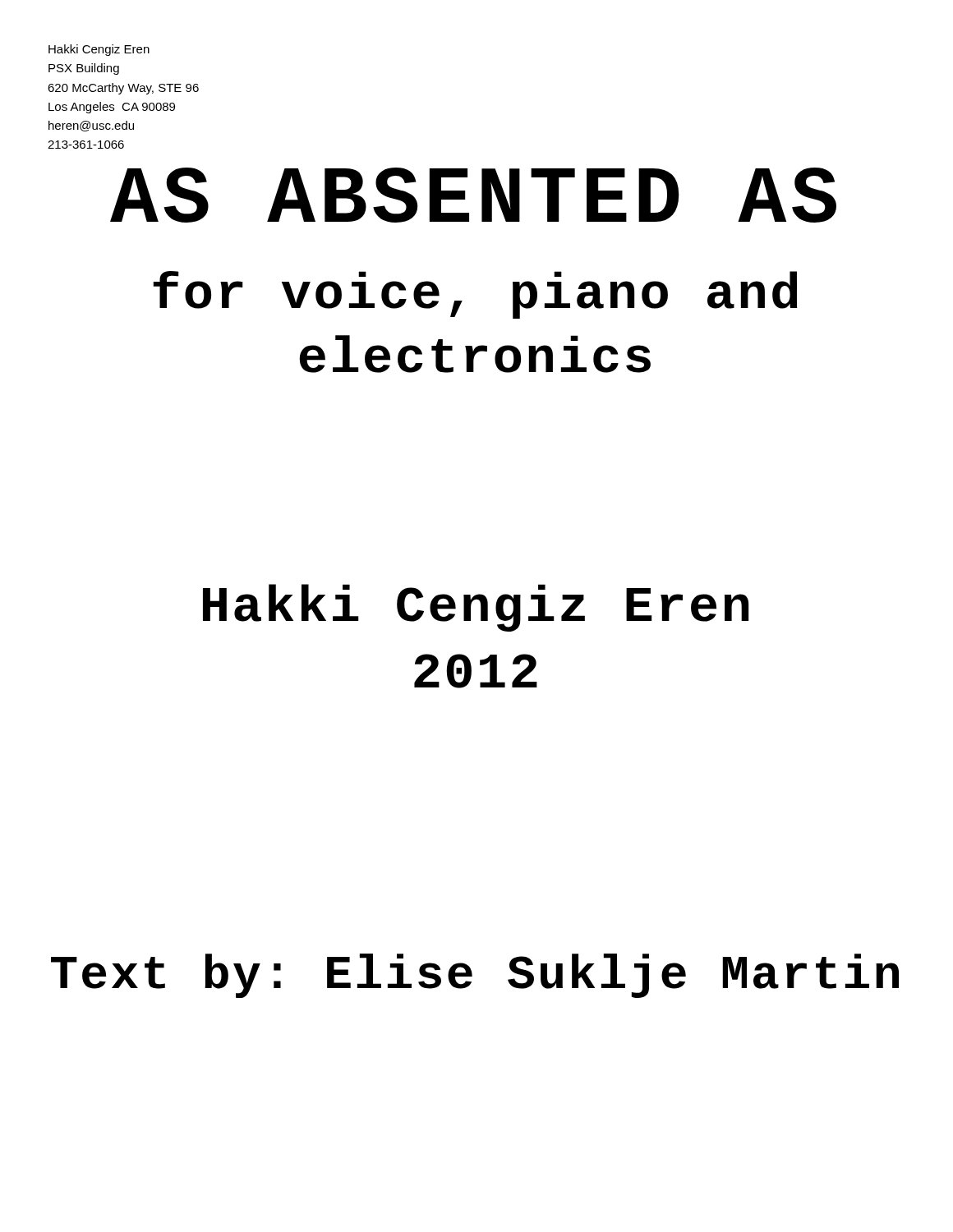The image size is (953, 1232).
Task: Find the text block that says "Text by: Elise"
Action: coord(476,975)
